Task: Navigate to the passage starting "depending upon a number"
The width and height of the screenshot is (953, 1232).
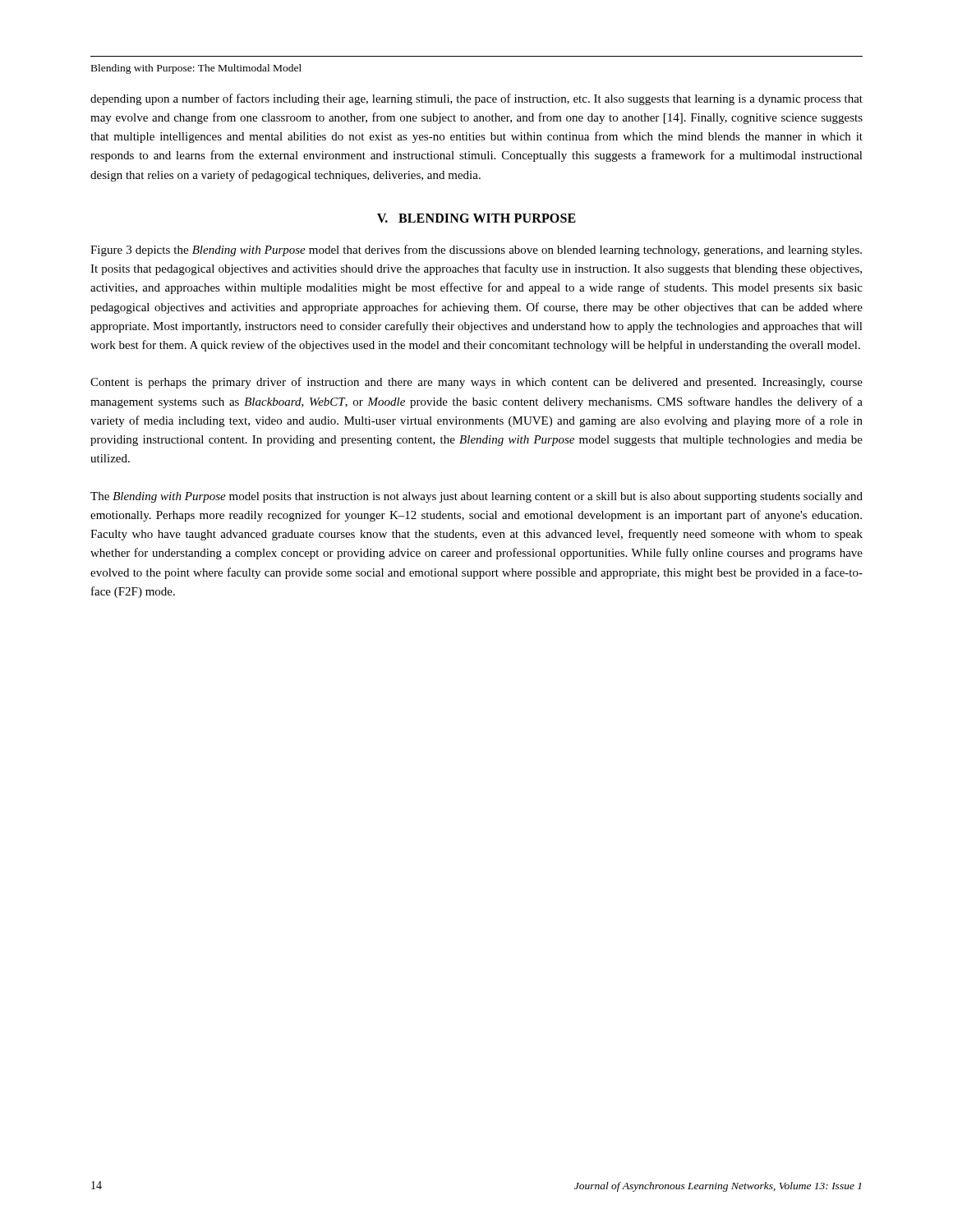Action: [476, 136]
